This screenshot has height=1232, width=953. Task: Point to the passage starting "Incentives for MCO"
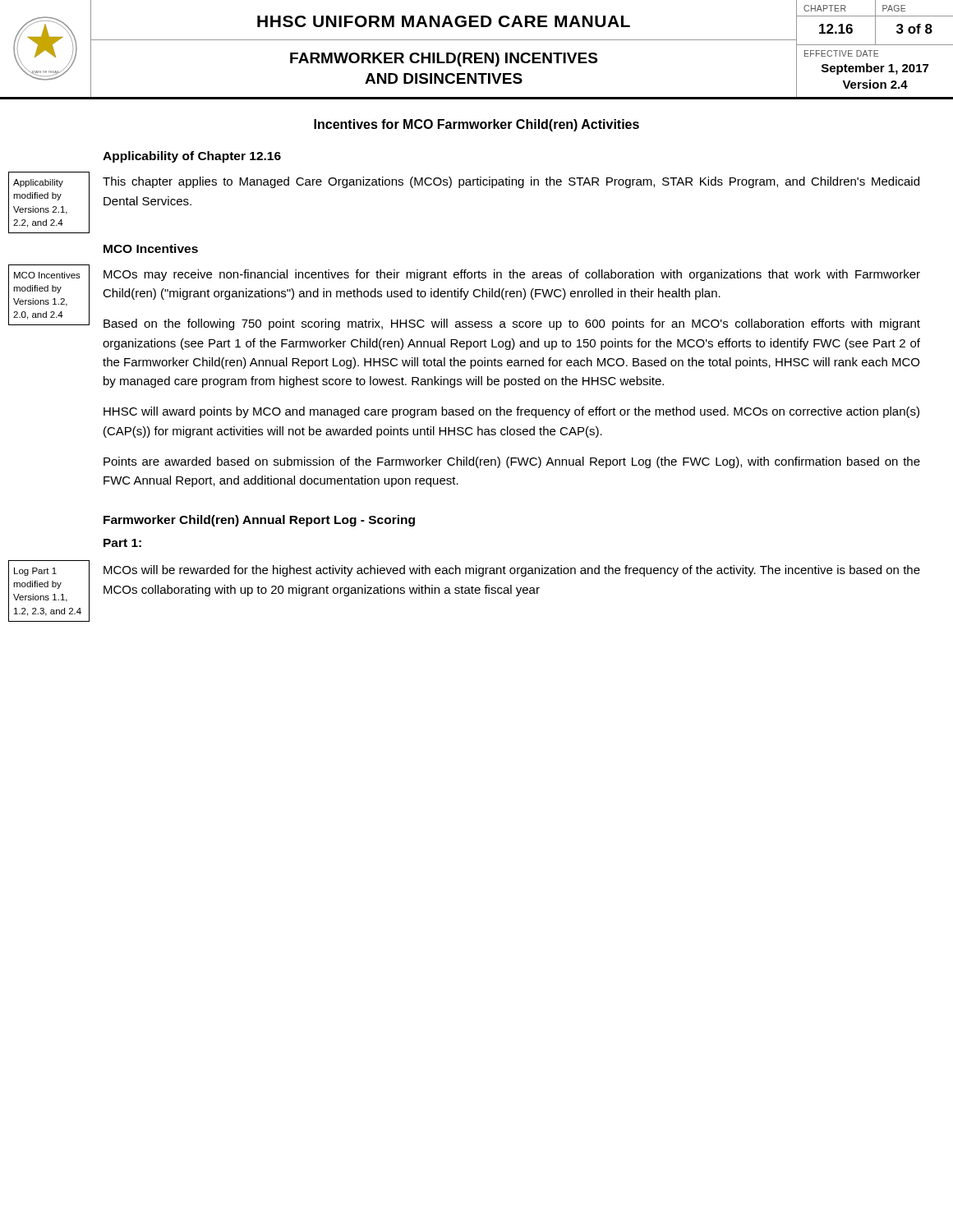[x=476, y=125]
